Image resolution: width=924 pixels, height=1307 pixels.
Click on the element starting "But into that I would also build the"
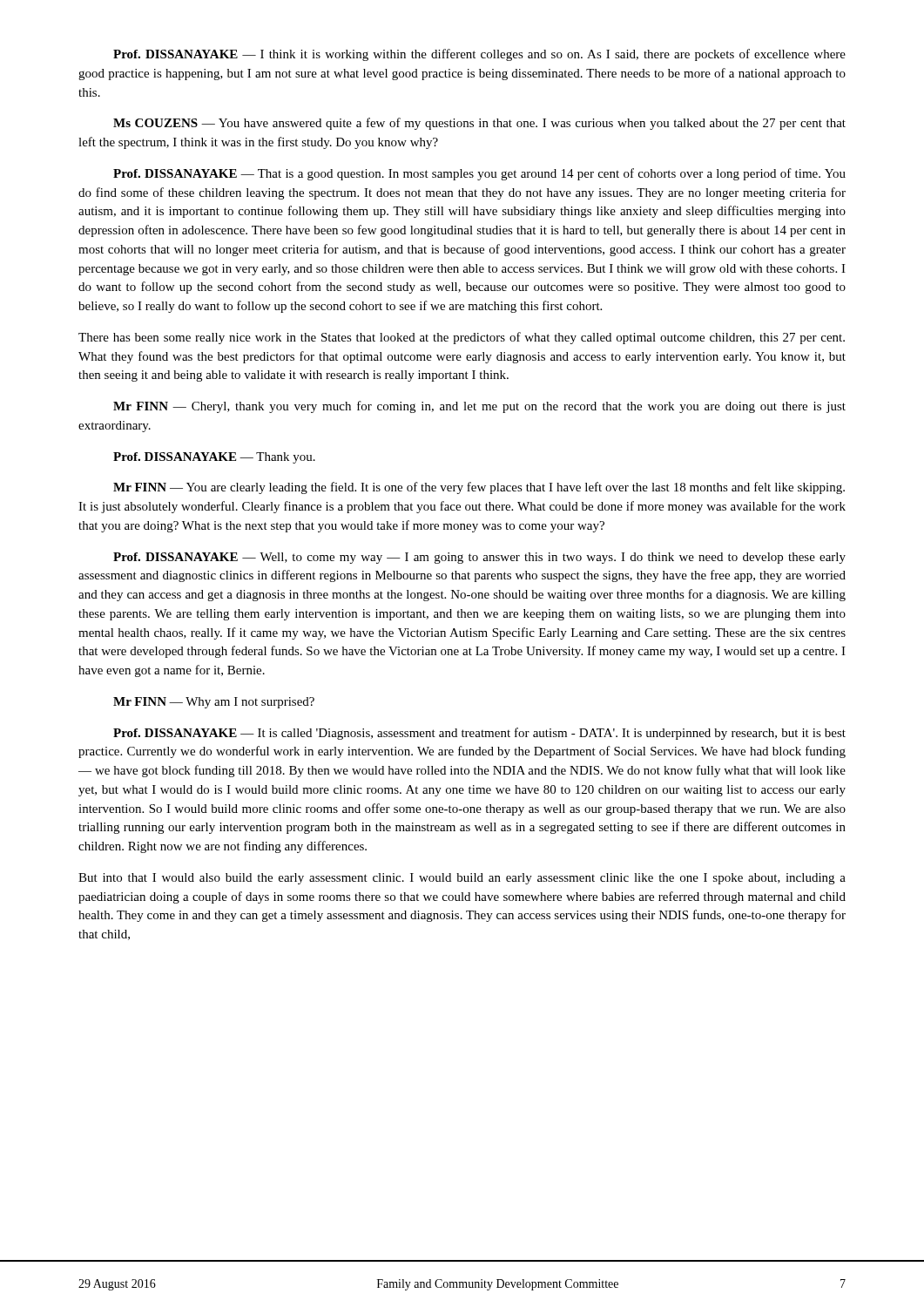[462, 906]
